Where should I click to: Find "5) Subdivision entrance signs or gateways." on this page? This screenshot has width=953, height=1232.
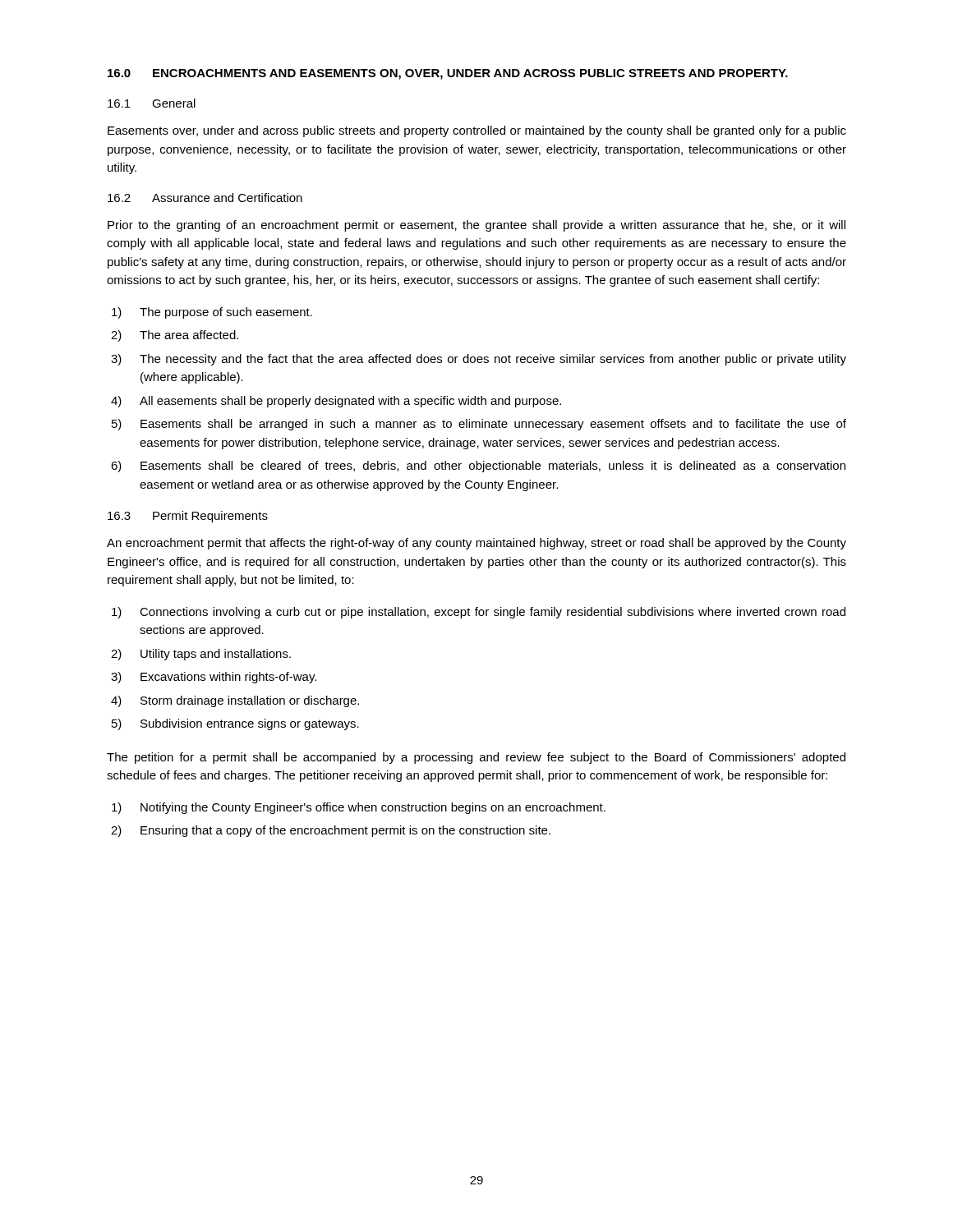pyautogui.click(x=235, y=724)
